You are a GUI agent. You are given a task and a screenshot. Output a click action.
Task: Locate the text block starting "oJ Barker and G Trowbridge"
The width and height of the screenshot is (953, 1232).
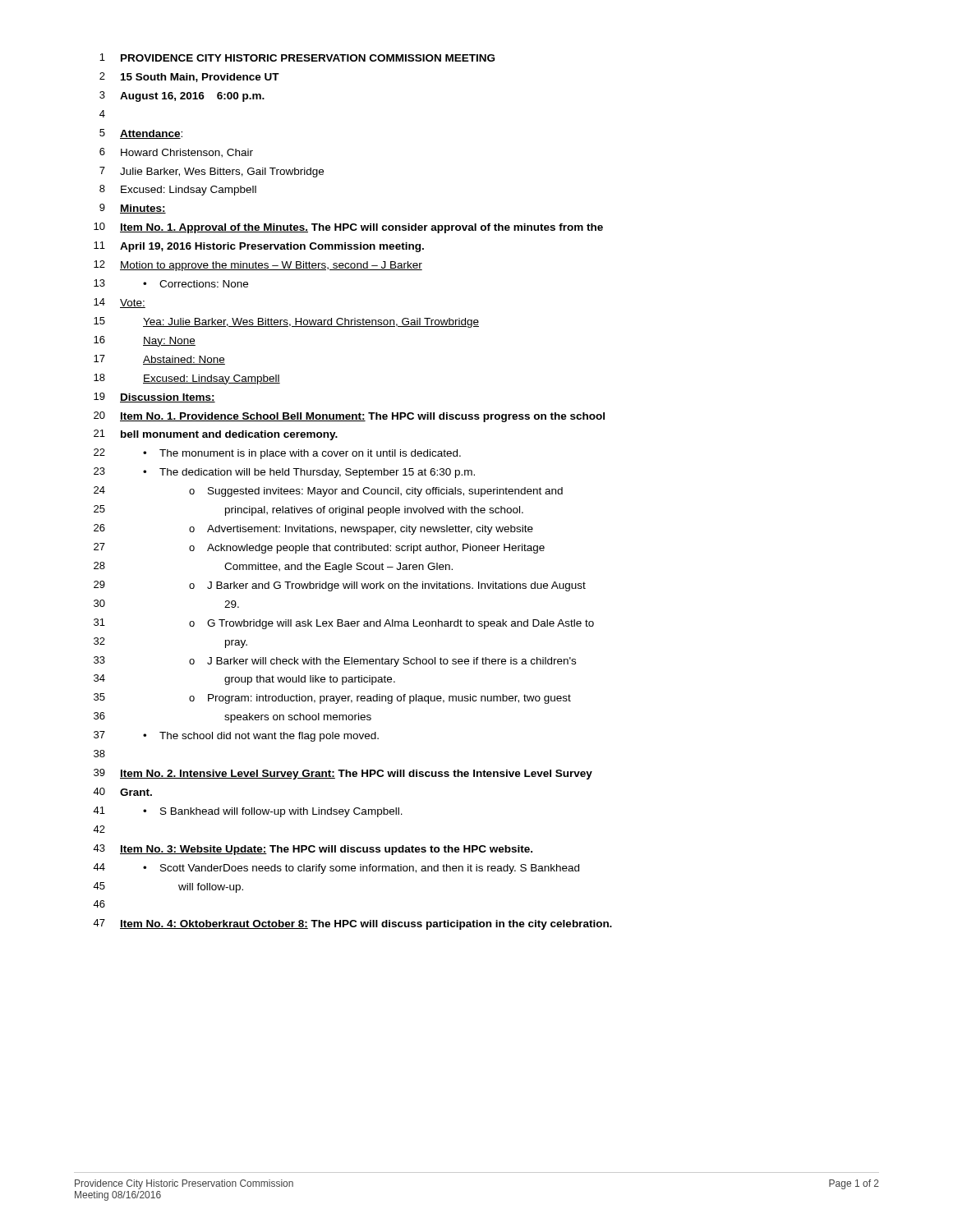coord(534,586)
